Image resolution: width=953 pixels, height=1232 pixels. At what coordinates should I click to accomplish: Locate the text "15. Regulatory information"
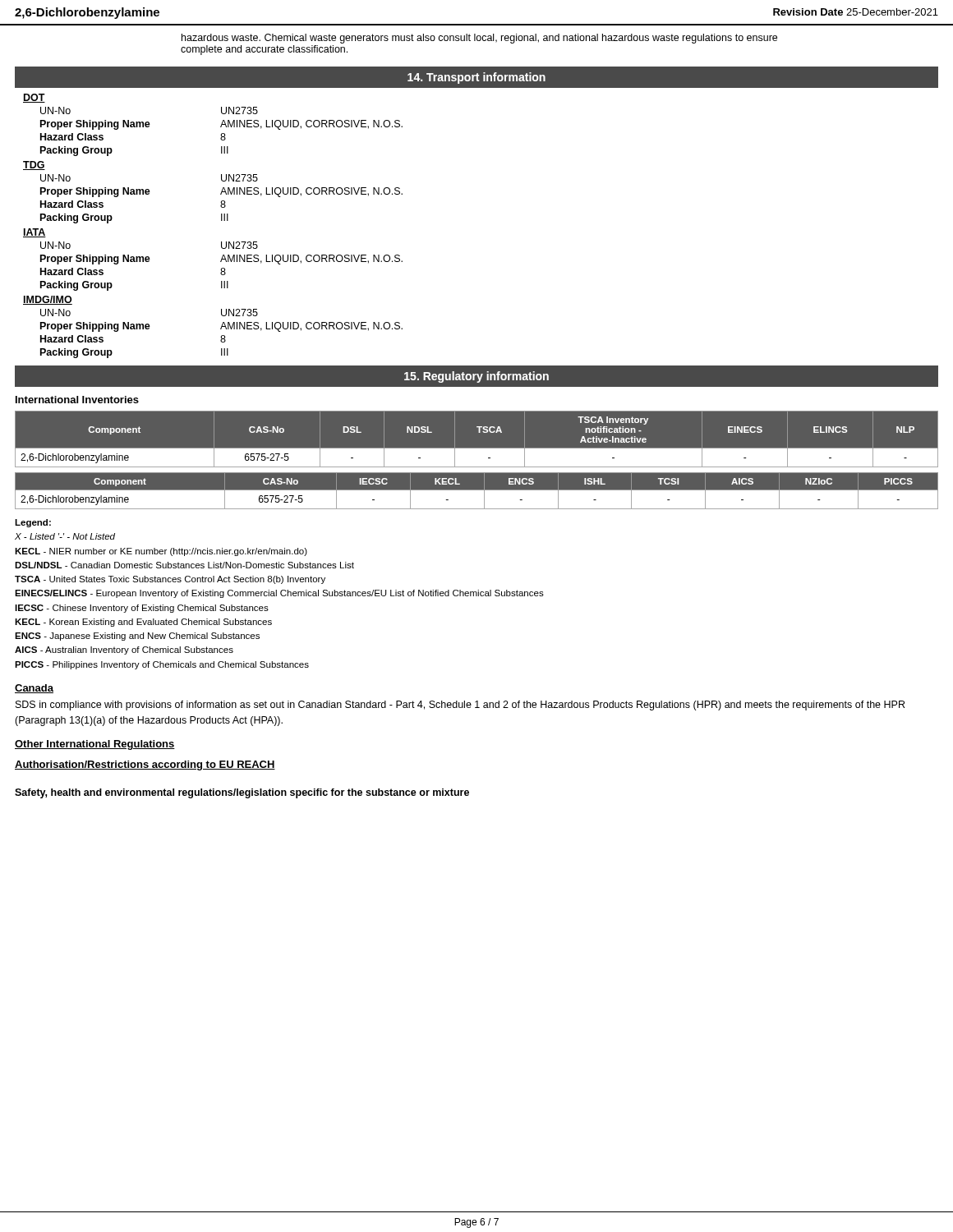click(476, 376)
